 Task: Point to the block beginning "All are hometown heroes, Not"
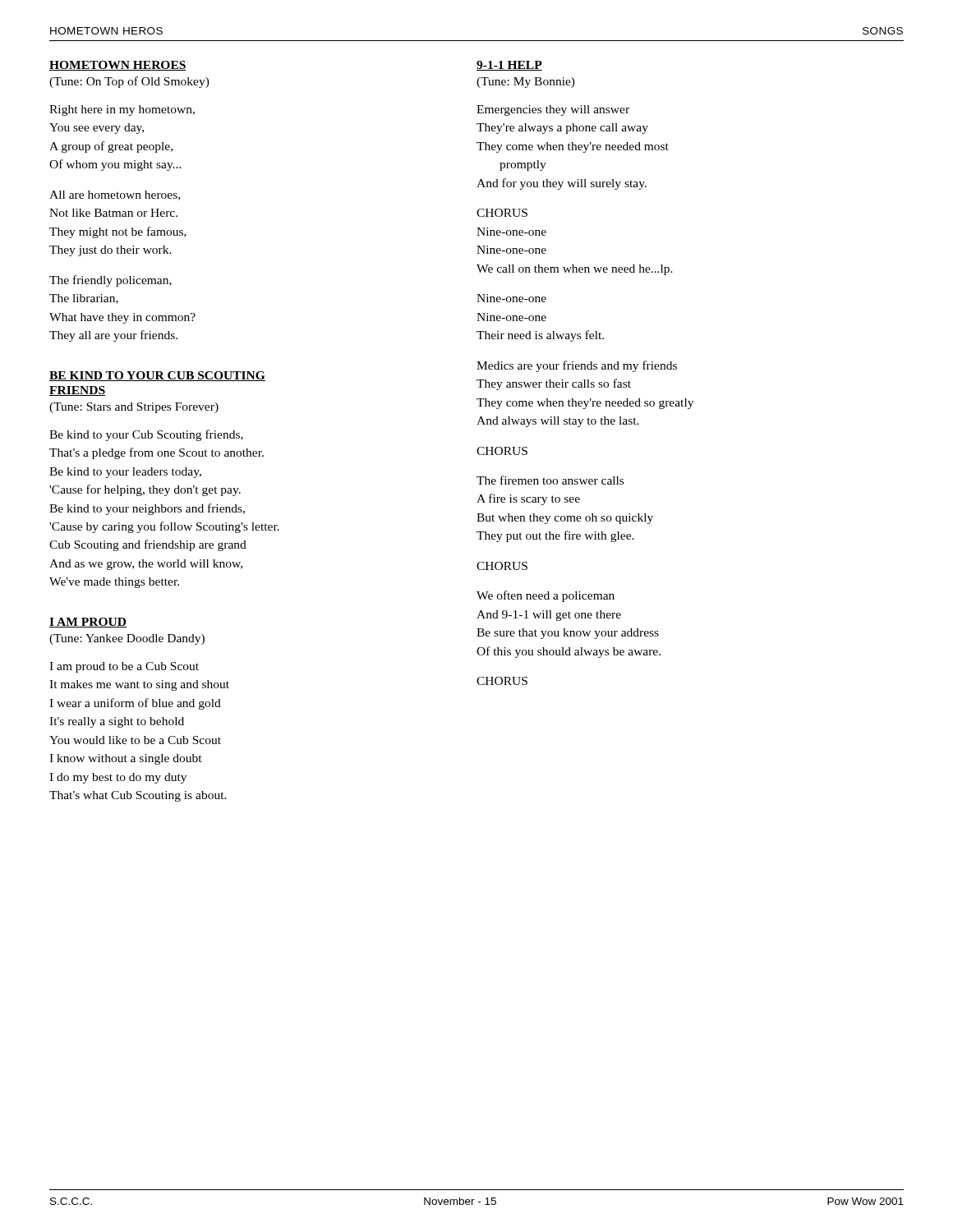(115, 195)
